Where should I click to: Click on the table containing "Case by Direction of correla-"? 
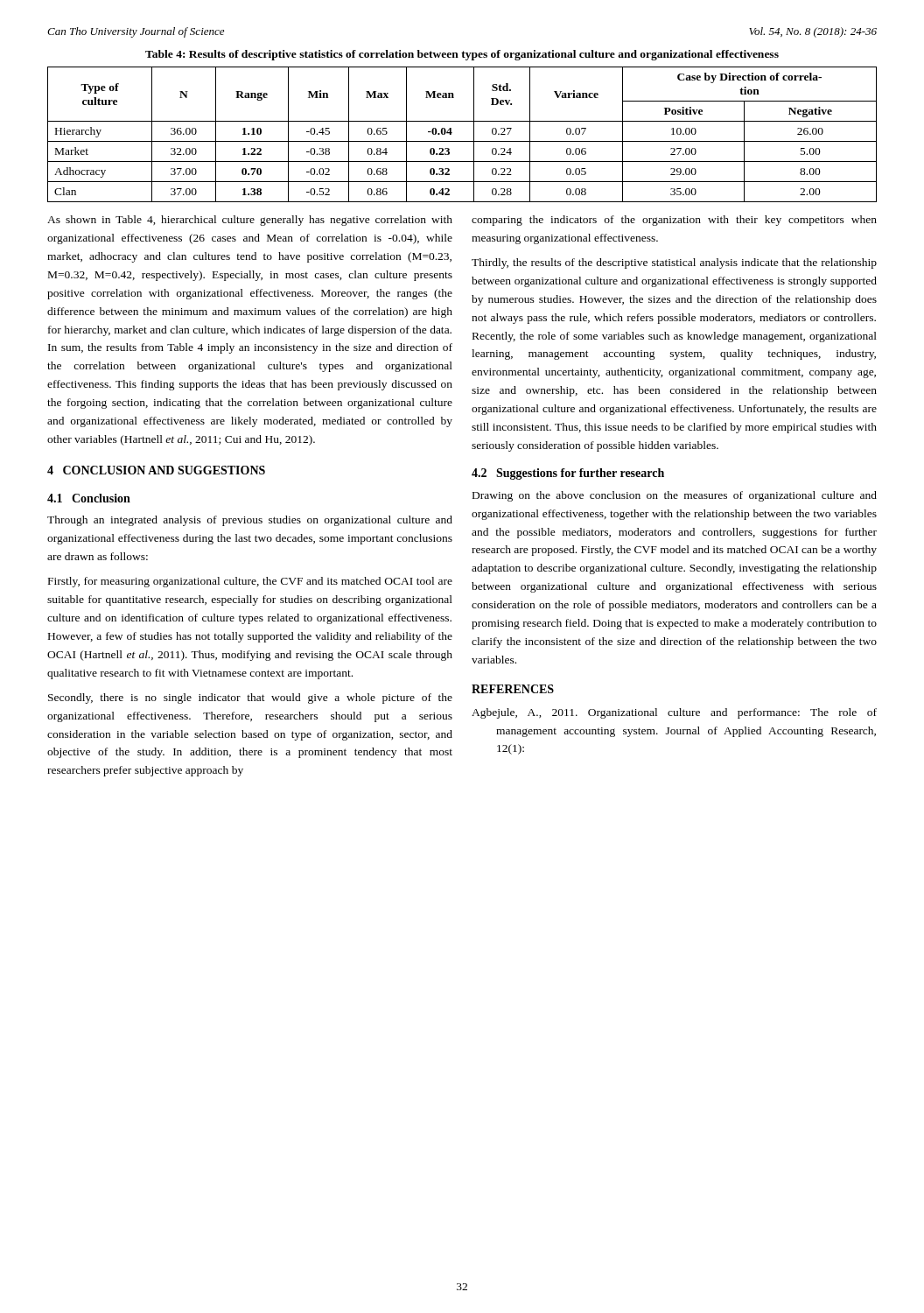coord(462,134)
